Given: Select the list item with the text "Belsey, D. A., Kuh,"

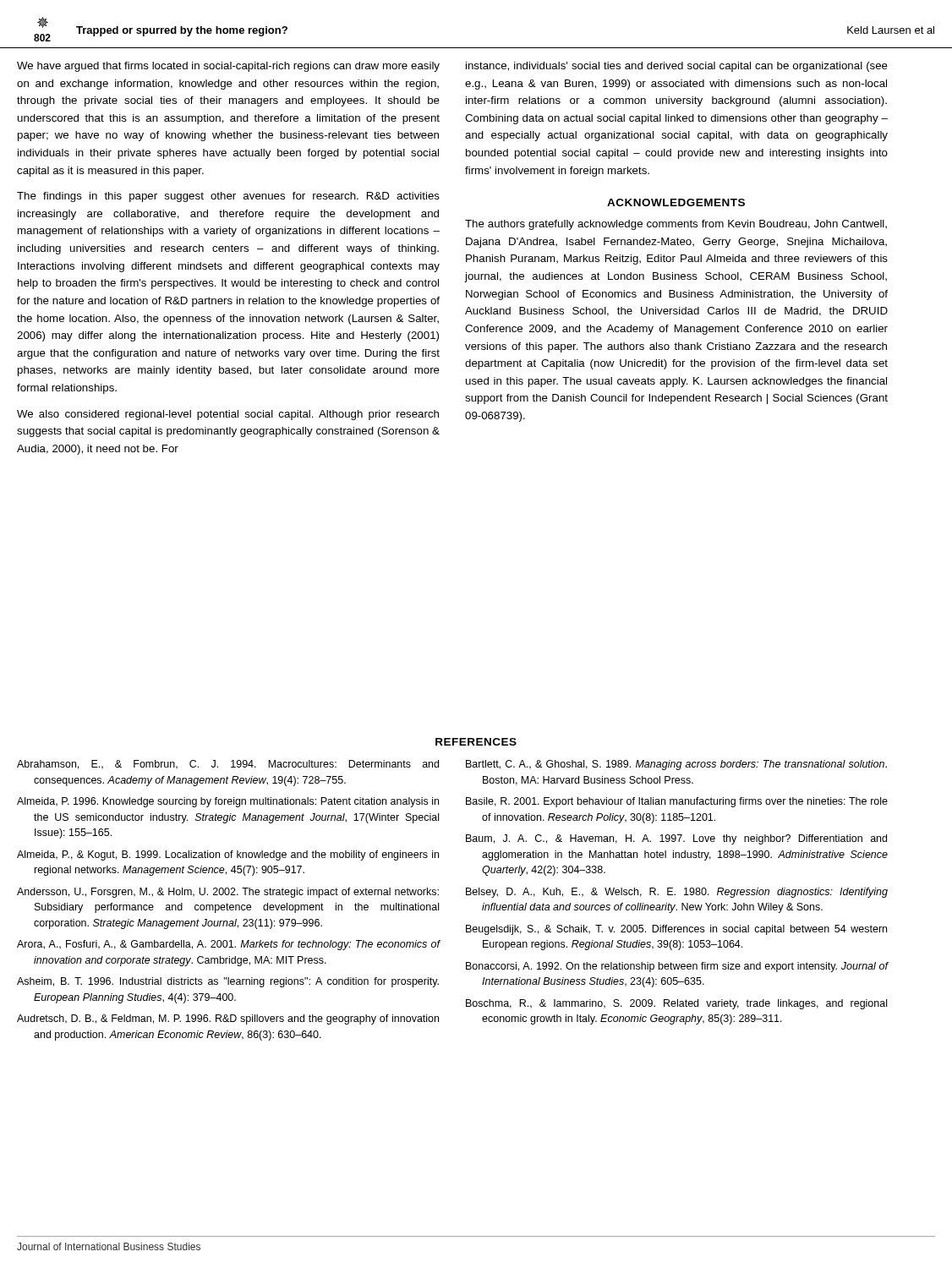Looking at the screenshot, I should [x=676, y=899].
